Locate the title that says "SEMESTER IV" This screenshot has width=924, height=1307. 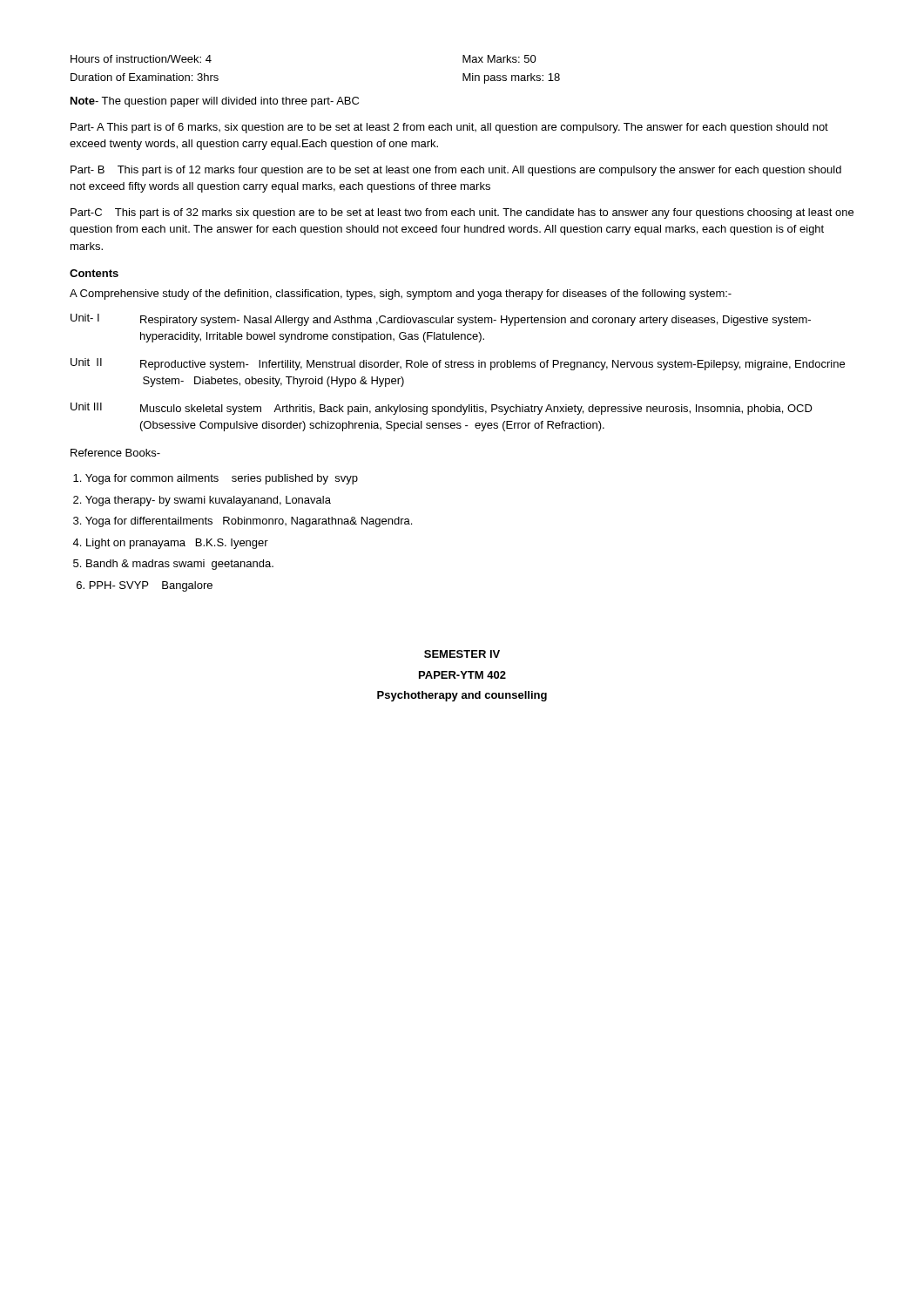tap(462, 654)
